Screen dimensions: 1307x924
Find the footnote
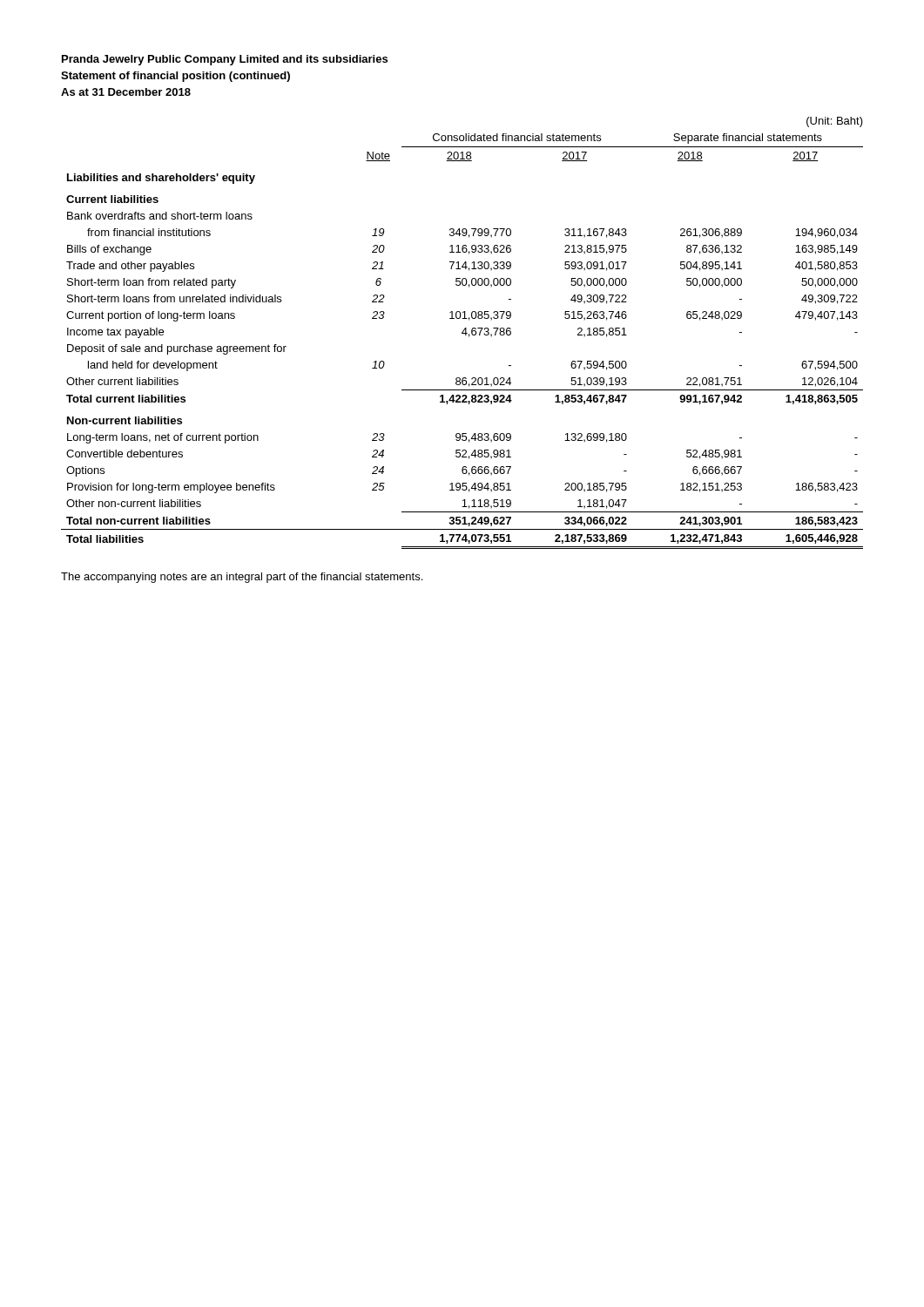tap(242, 576)
